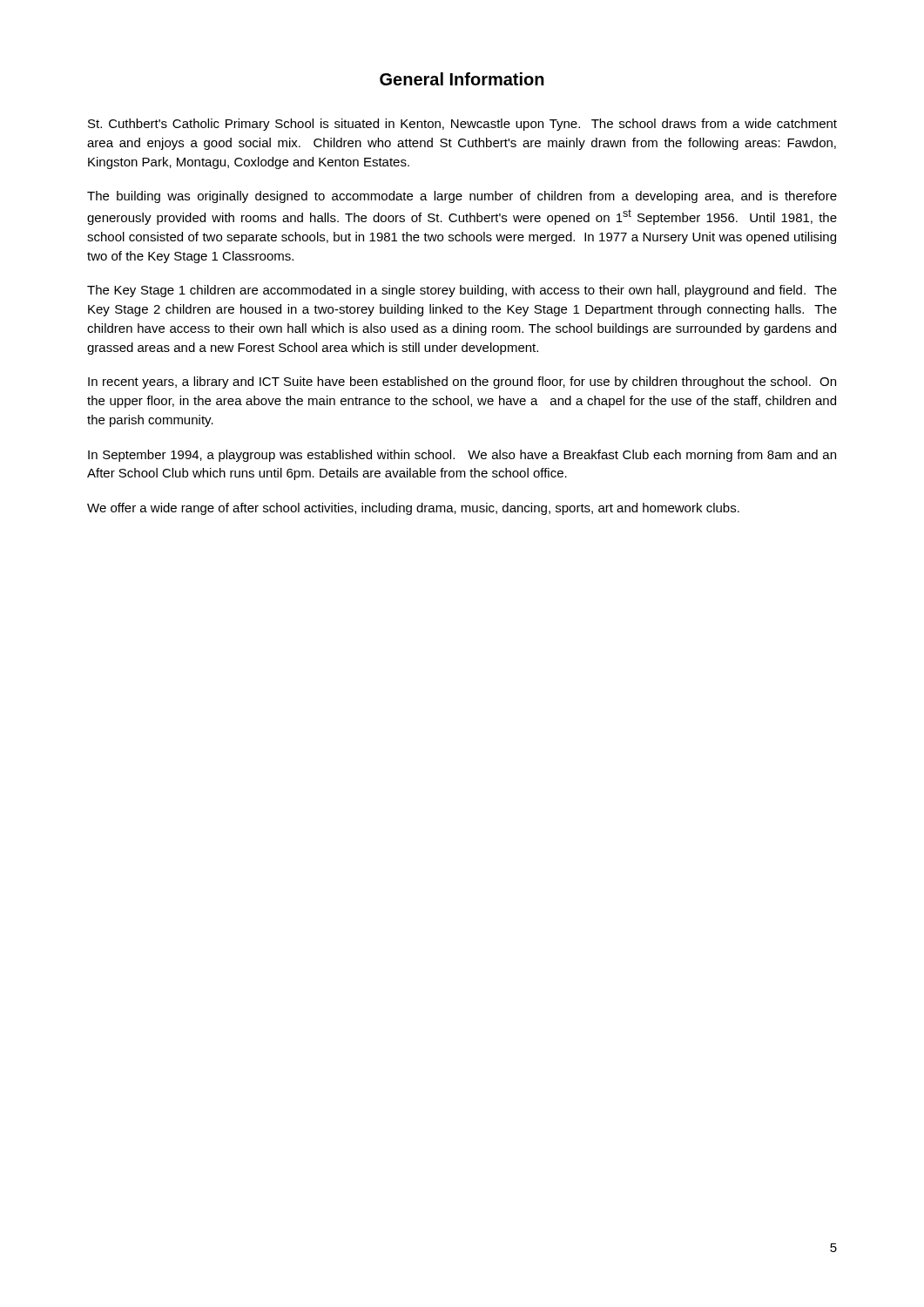Where is the passage that starts "We offer a wide range of after school"?

click(x=414, y=508)
